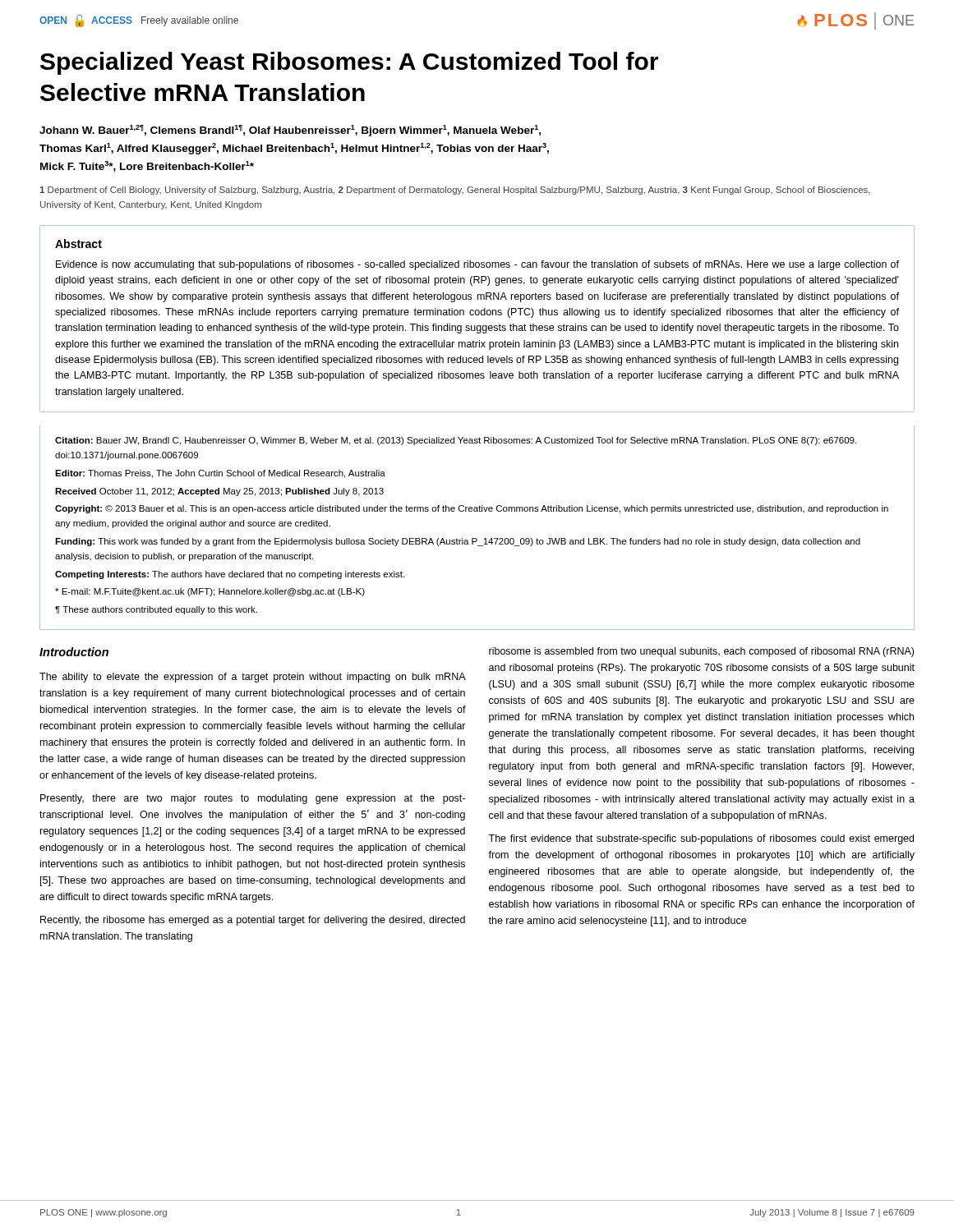This screenshot has width=954, height=1232.
Task: Find the passage starting "Citation: Bauer JW, Brandl C,"
Action: pos(456,448)
